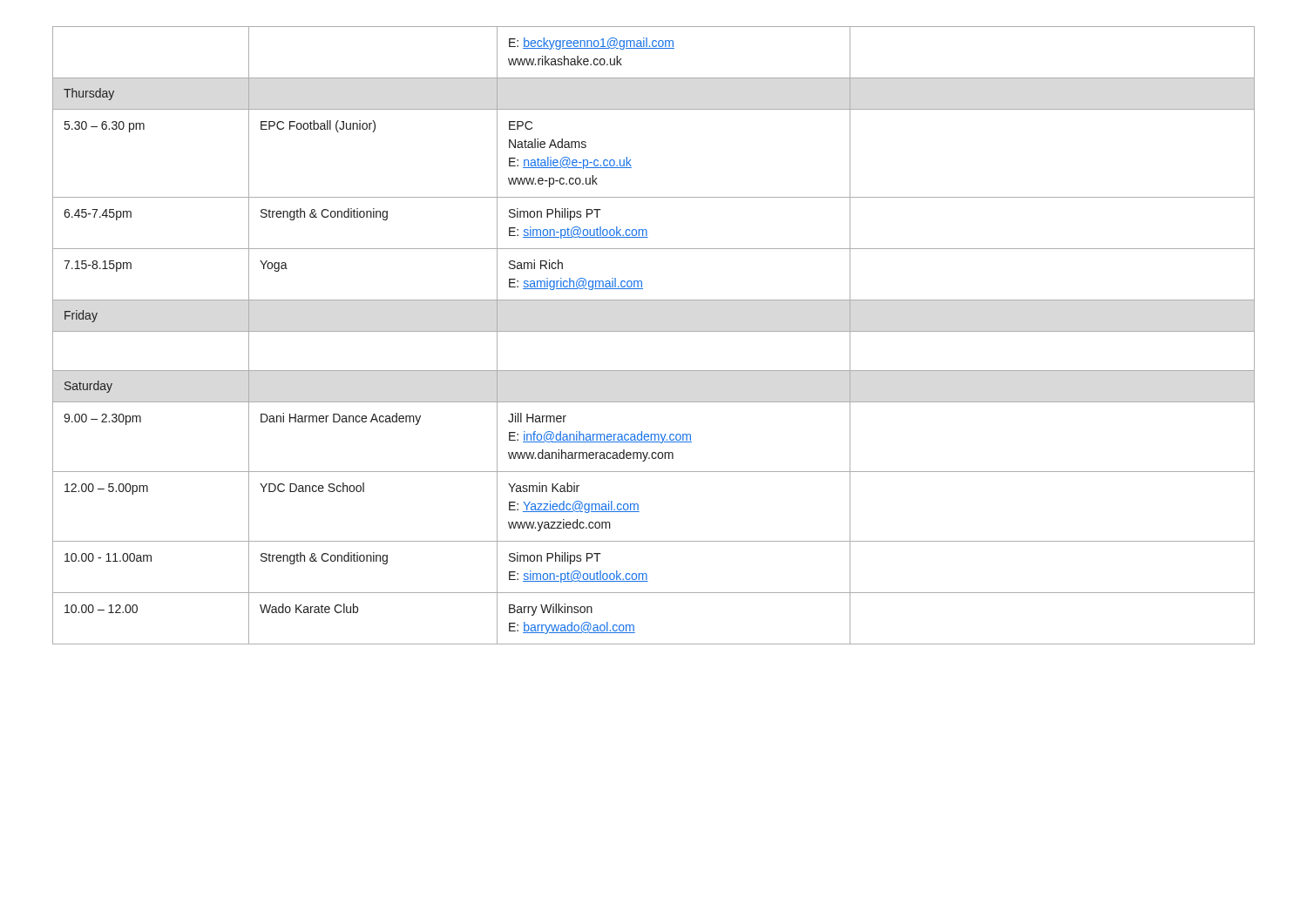
Task: Locate the table with the text "Barry Wilkinson E: barrywado@aol.com"
Action: pyautogui.click(x=654, y=335)
